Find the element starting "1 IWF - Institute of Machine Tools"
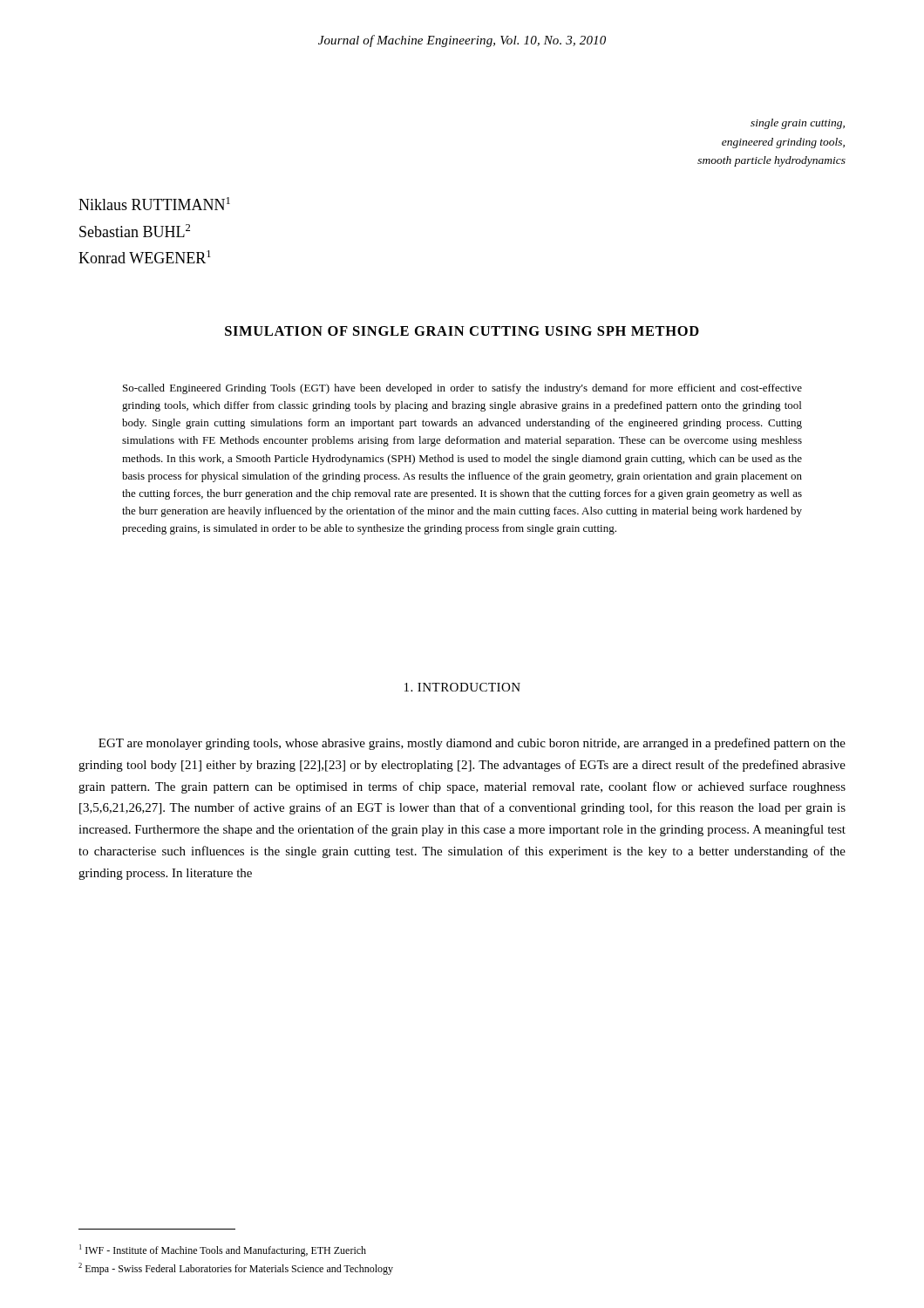The image size is (924, 1308). tap(236, 1259)
